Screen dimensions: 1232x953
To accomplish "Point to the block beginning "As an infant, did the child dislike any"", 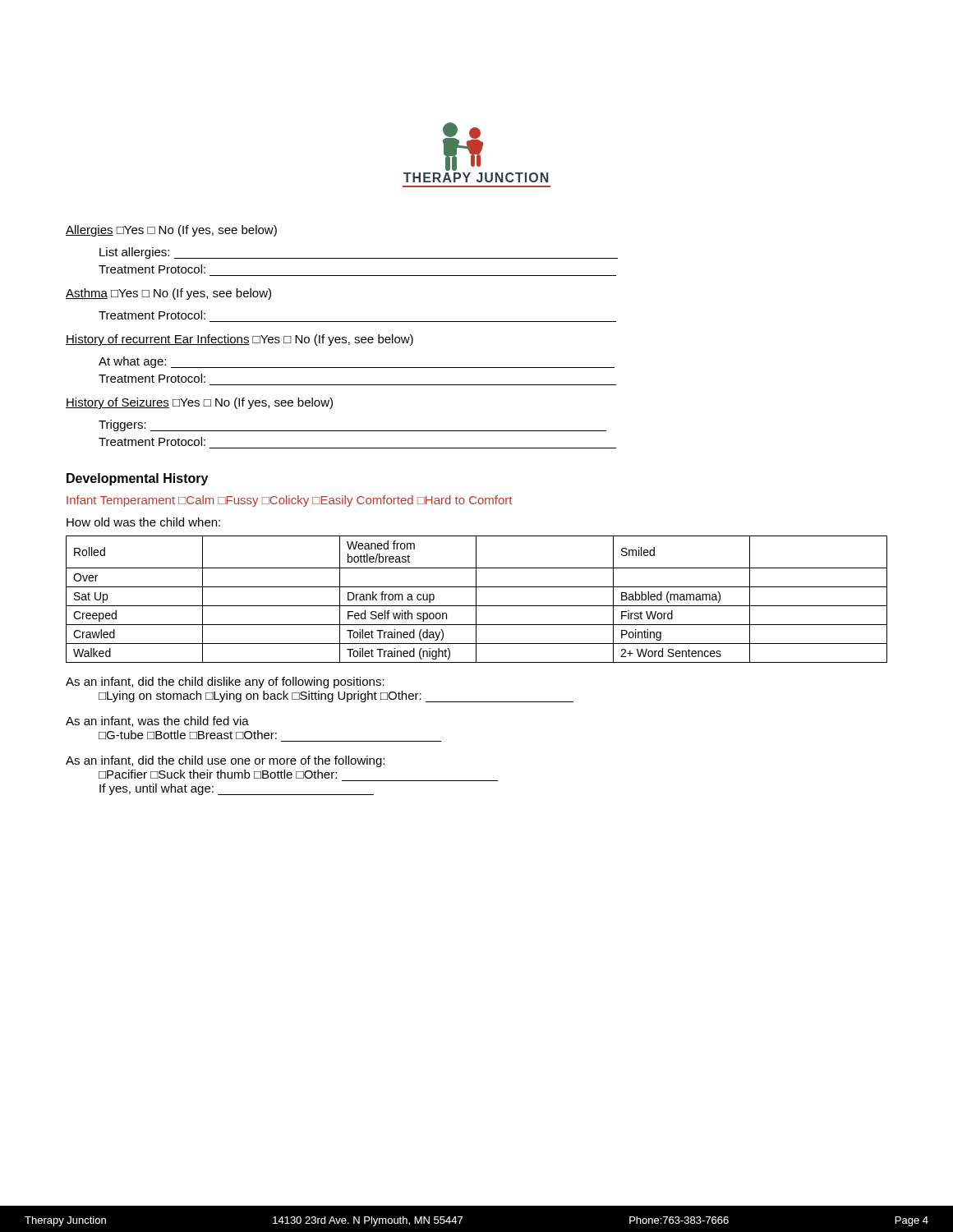I will point(320,688).
